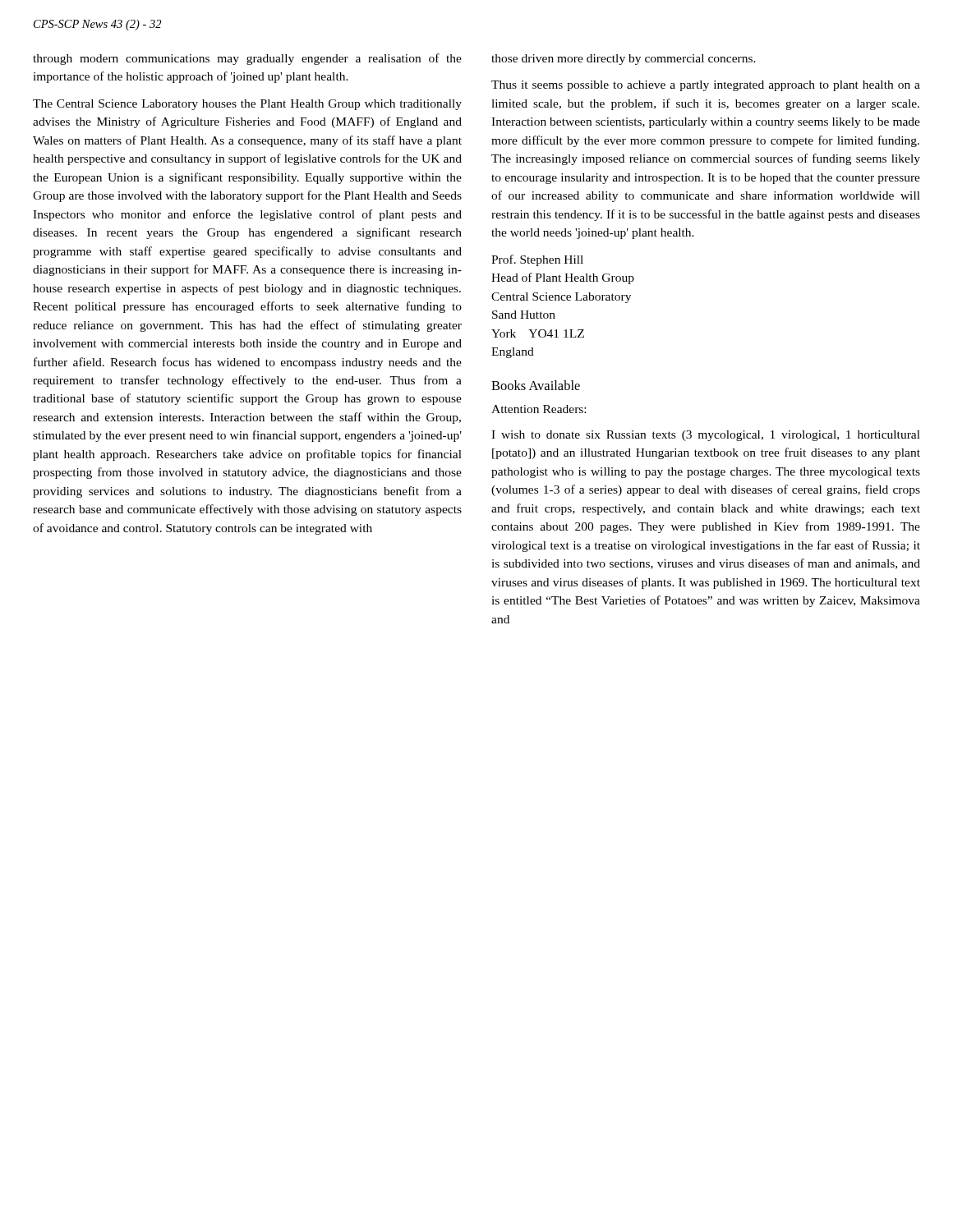Viewport: 953px width, 1232px height.
Task: Click on the region starting "through modern communications may gradually engender a realisation"
Action: tap(247, 293)
